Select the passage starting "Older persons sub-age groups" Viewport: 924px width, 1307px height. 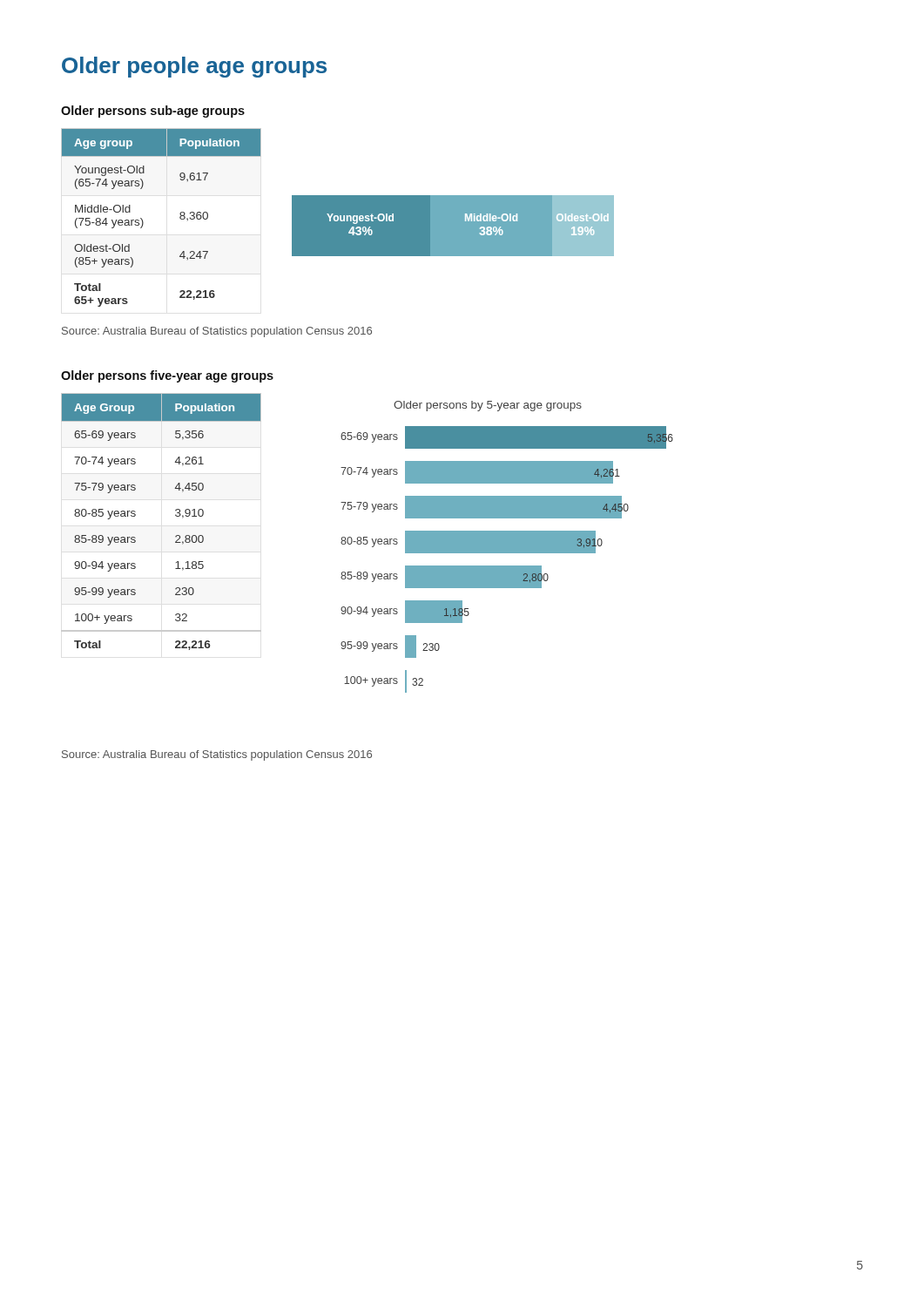coord(153,111)
